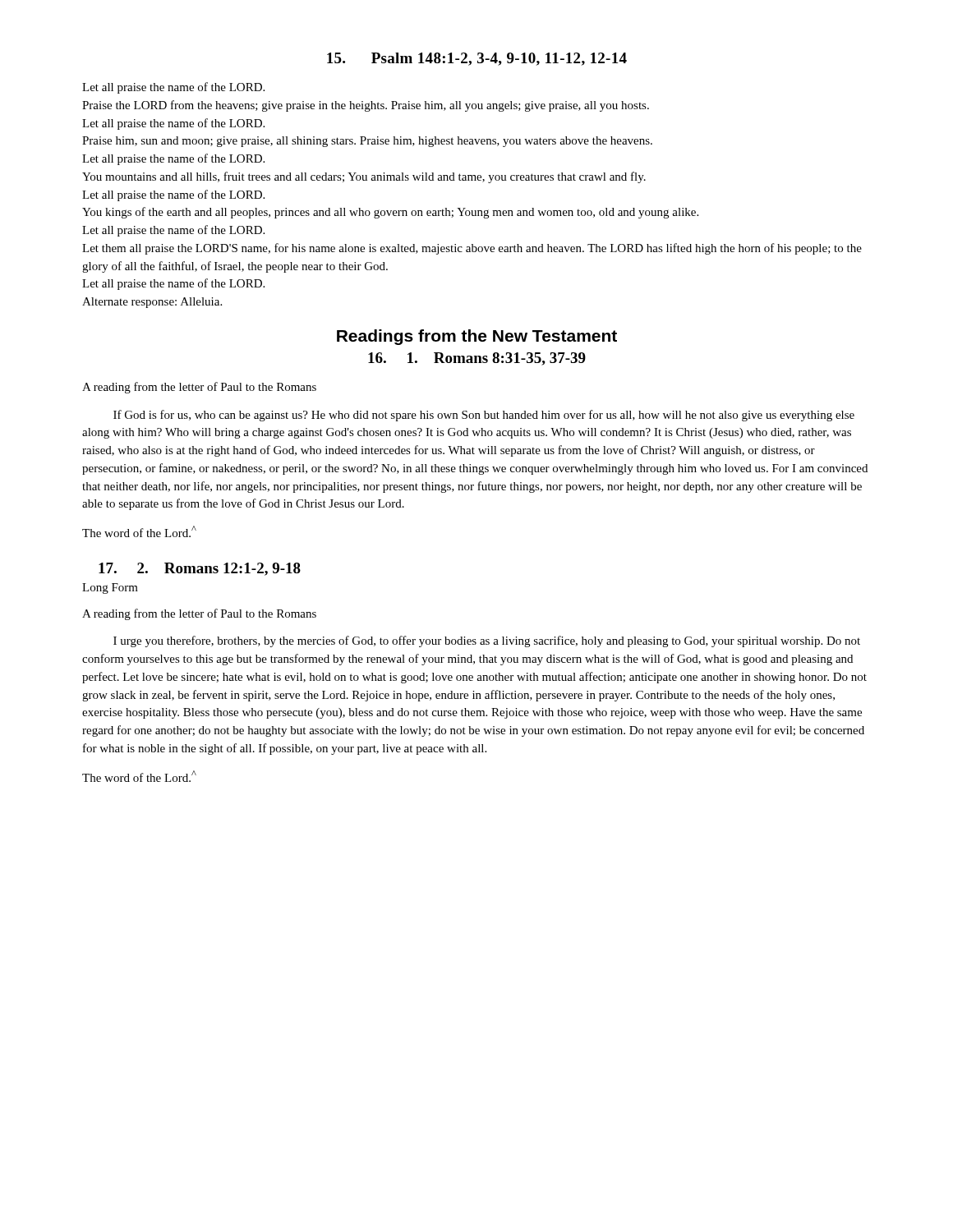
Task: Locate the block of text that opens with "If God is for"
Action: tap(475, 459)
